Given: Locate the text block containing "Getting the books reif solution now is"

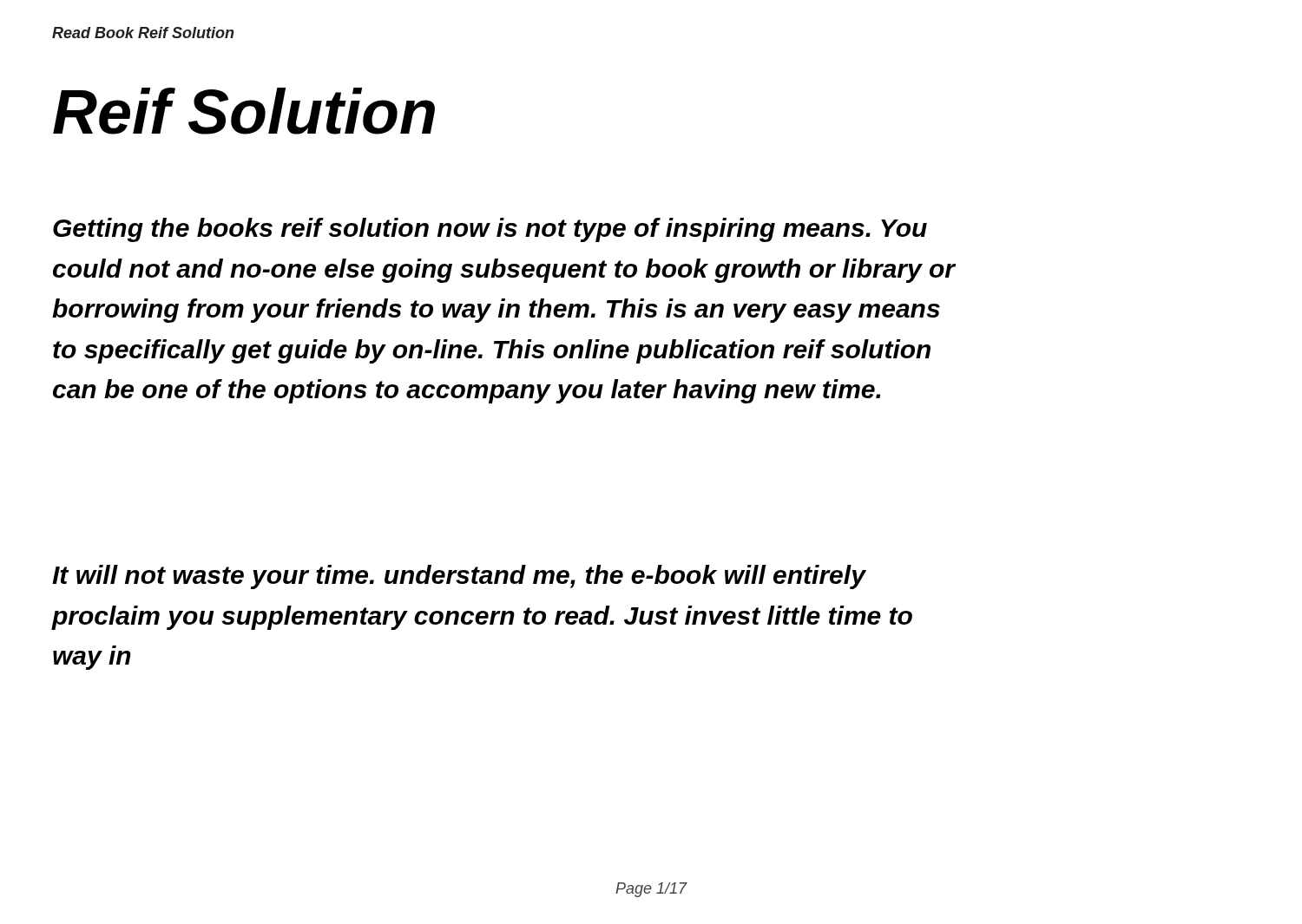Looking at the screenshot, I should 503,308.
